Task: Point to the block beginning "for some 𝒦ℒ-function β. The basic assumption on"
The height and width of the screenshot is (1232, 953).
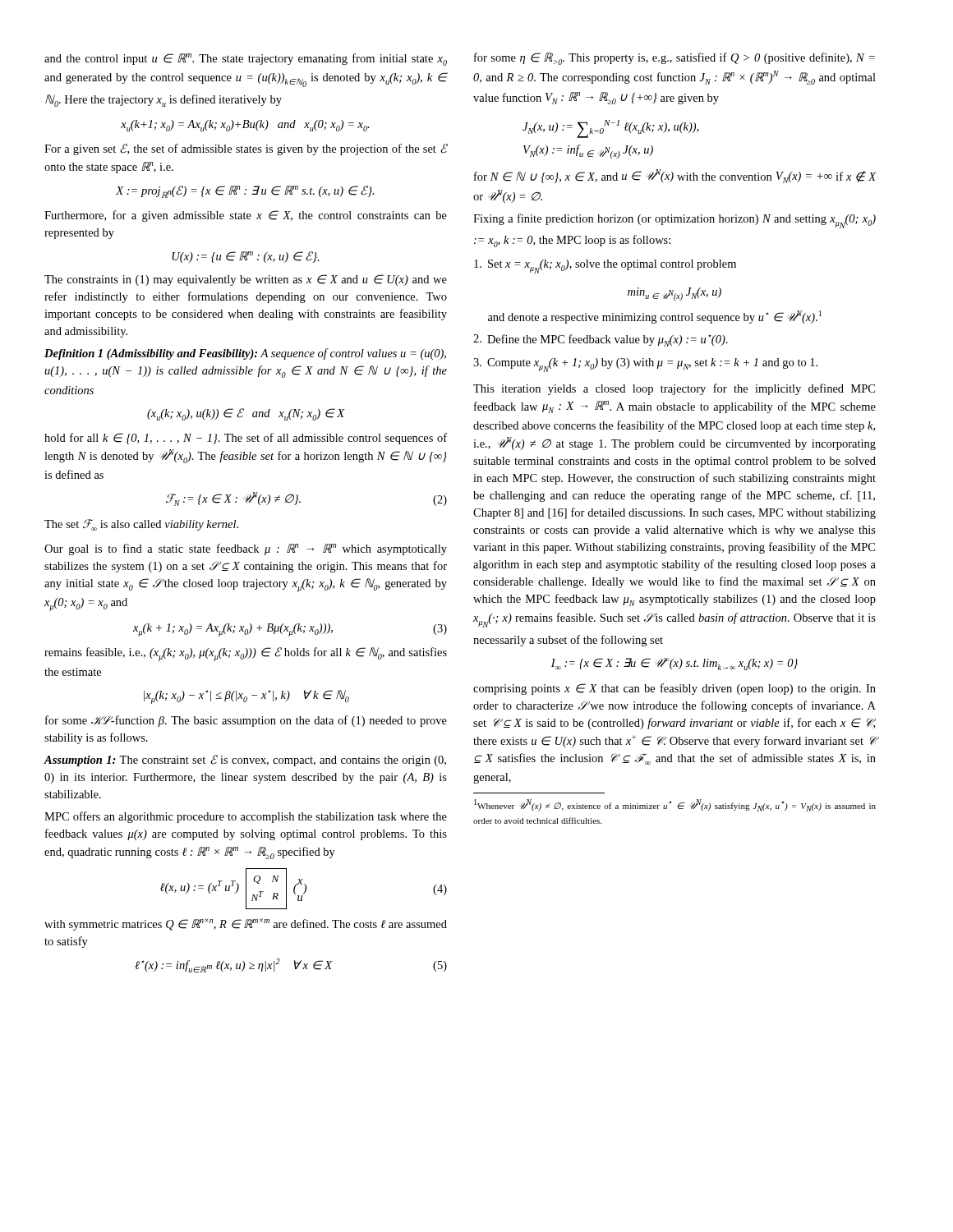Action: pyautogui.click(x=246, y=787)
